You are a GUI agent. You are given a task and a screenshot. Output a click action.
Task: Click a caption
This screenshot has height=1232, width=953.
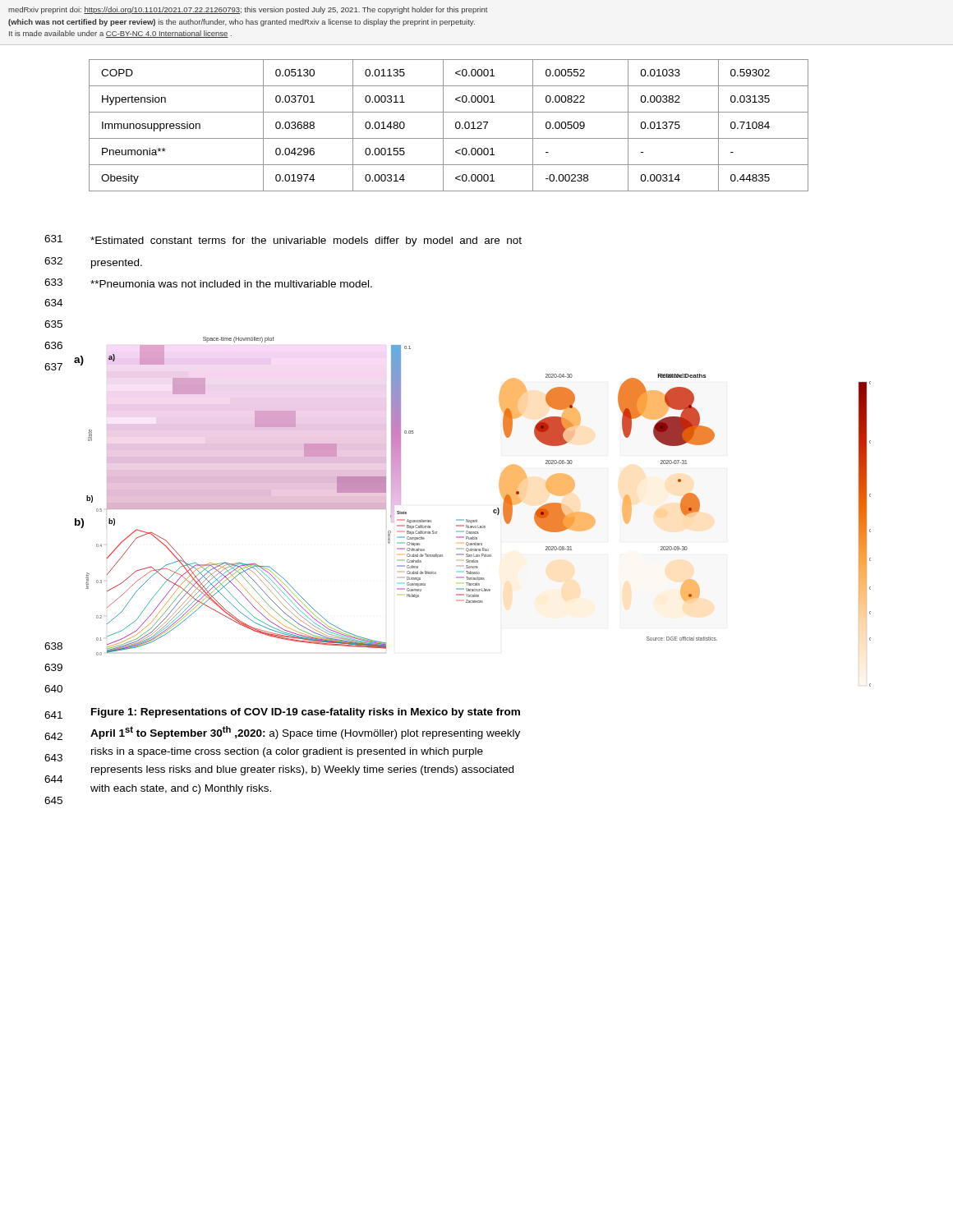point(305,750)
